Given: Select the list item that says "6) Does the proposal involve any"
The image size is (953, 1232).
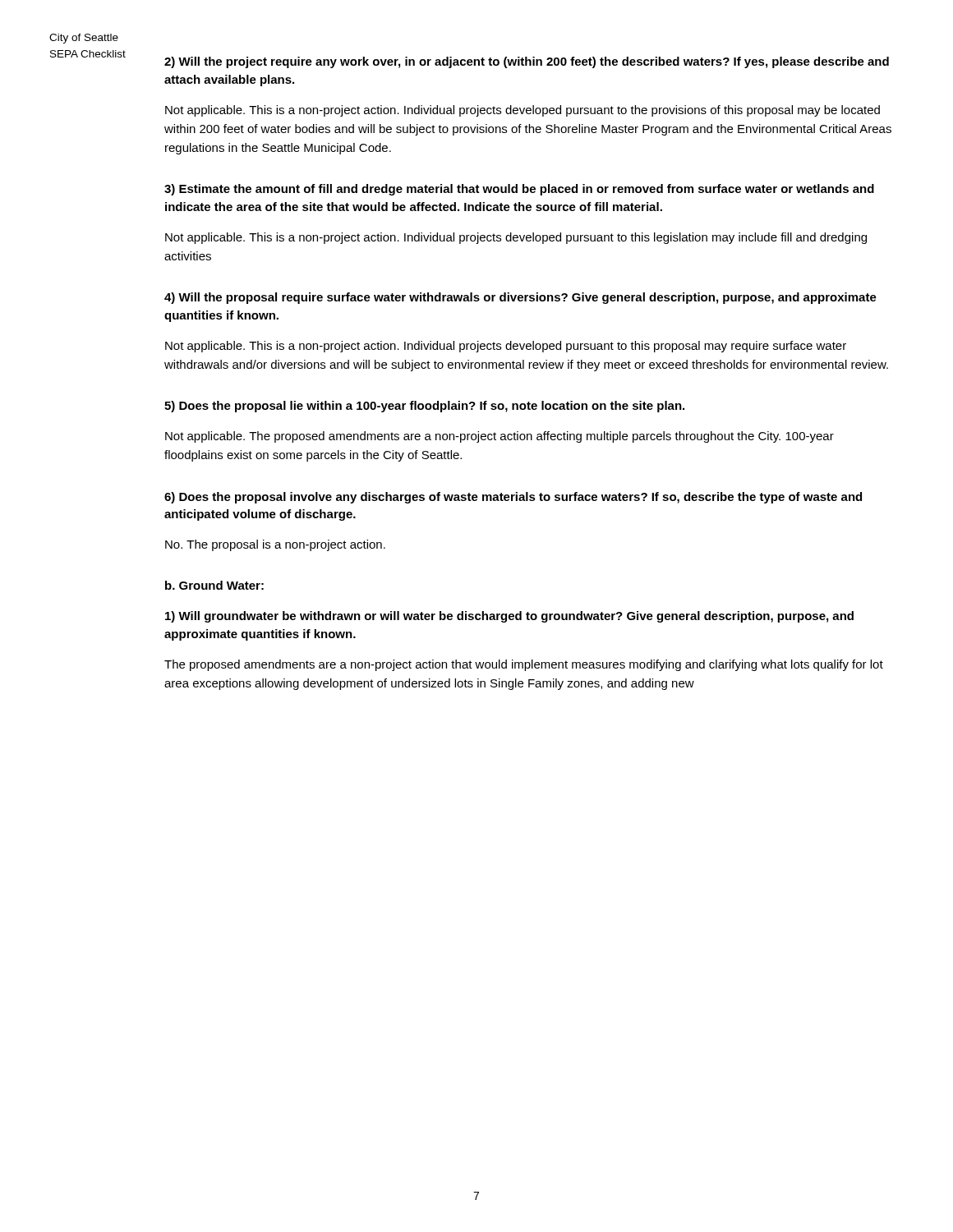Looking at the screenshot, I should pos(530,505).
